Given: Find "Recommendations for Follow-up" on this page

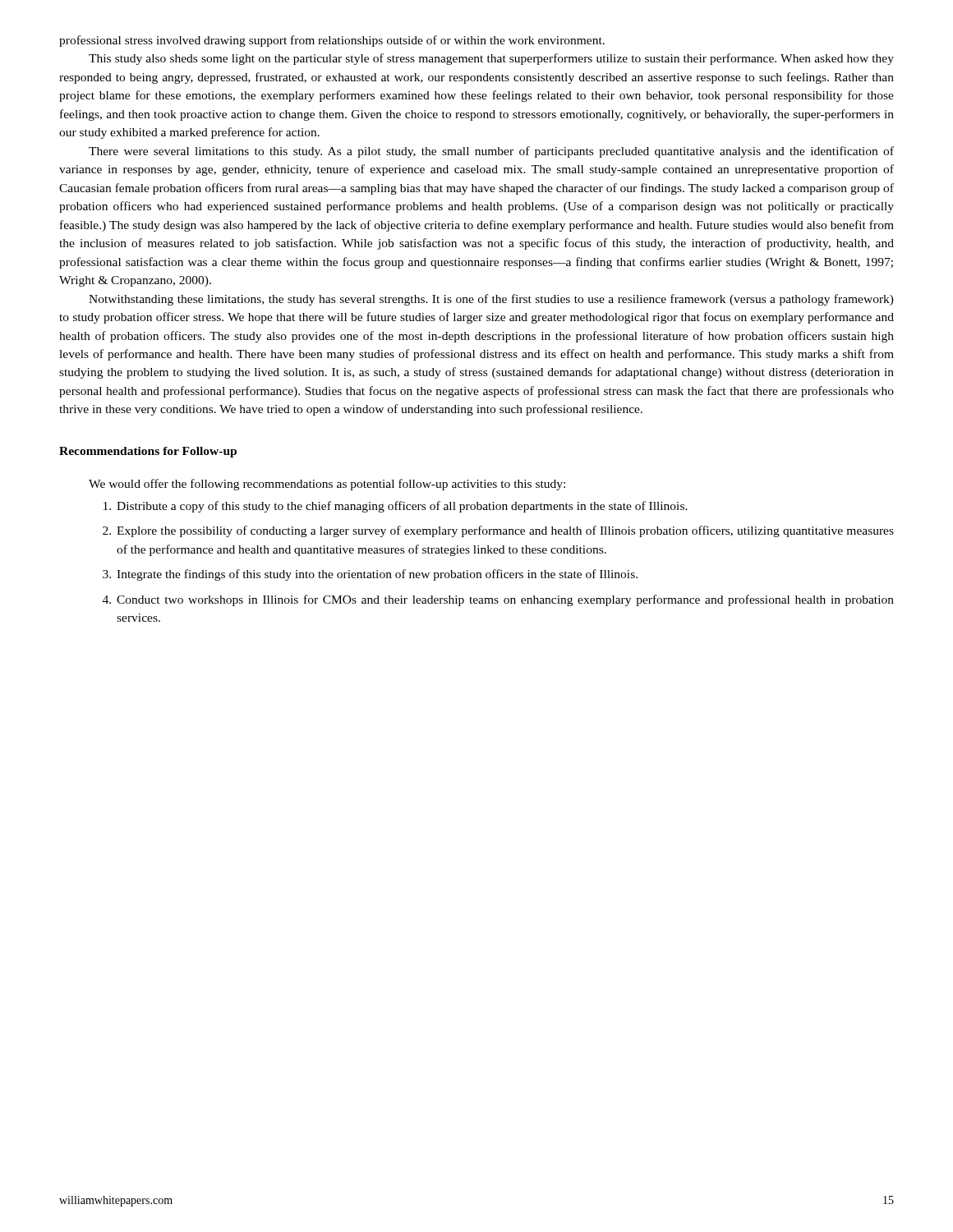Looking at the screenshot, I should point(148,450).
